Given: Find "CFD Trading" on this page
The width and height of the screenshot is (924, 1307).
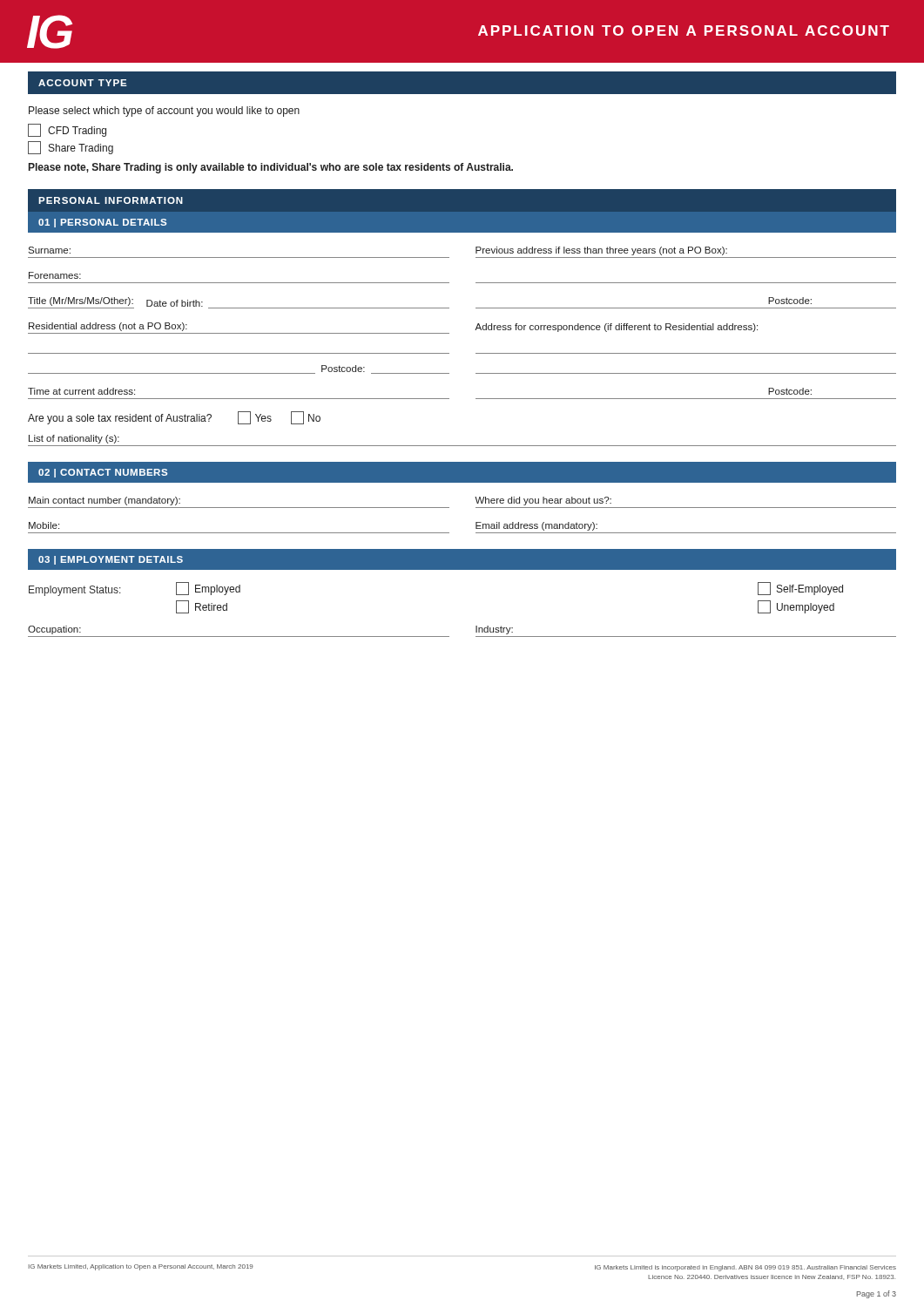Looking at the screenshot, I should point(68,130).
